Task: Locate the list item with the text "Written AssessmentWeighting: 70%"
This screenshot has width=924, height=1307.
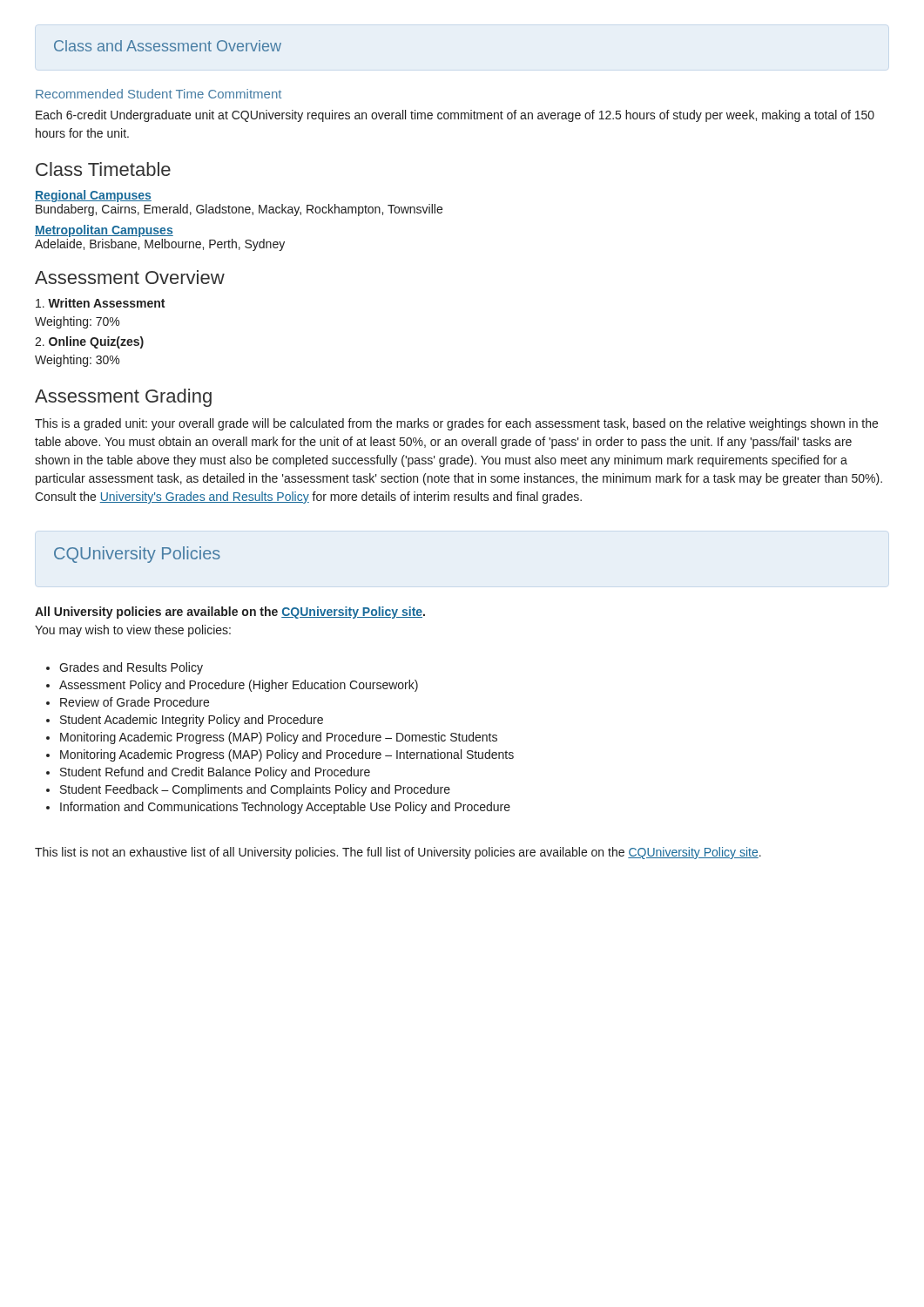Action: 100,303
